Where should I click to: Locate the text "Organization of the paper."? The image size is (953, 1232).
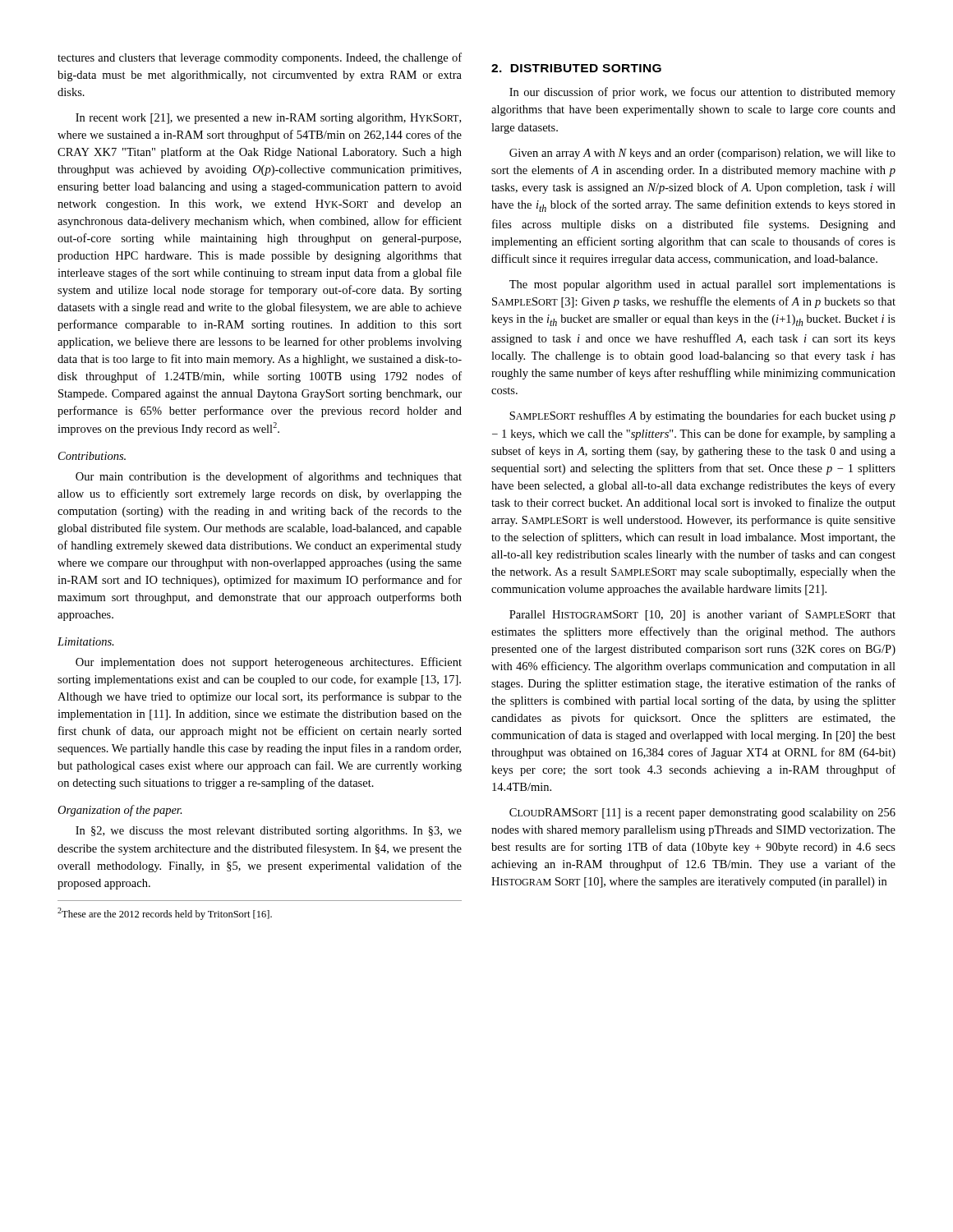[x=120, y=811]
